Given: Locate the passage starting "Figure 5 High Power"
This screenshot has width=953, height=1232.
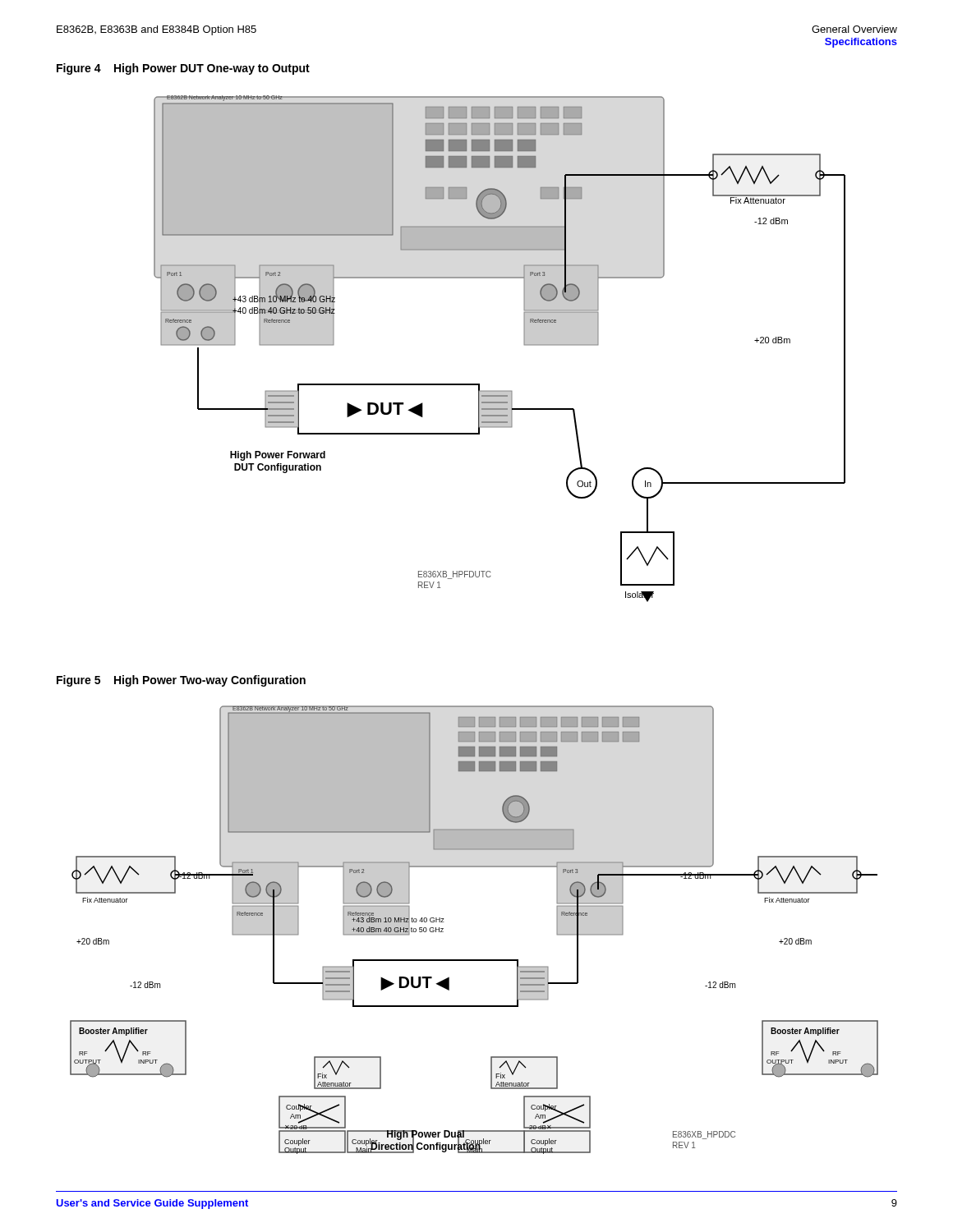Looking at the screenshot, I should (x=181, y=680).
